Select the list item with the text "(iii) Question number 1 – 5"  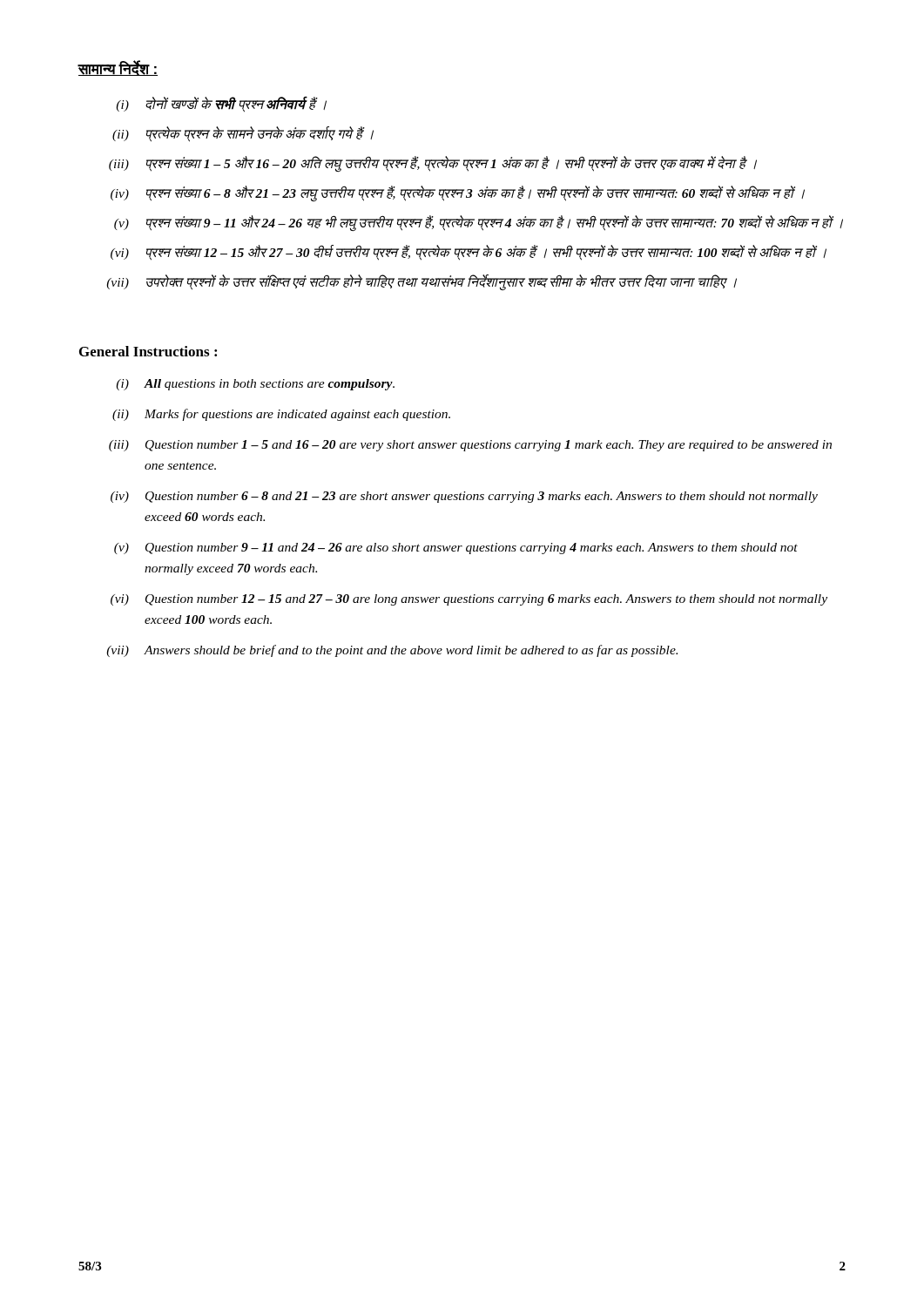pyautogui.click(x=462, y=455)
